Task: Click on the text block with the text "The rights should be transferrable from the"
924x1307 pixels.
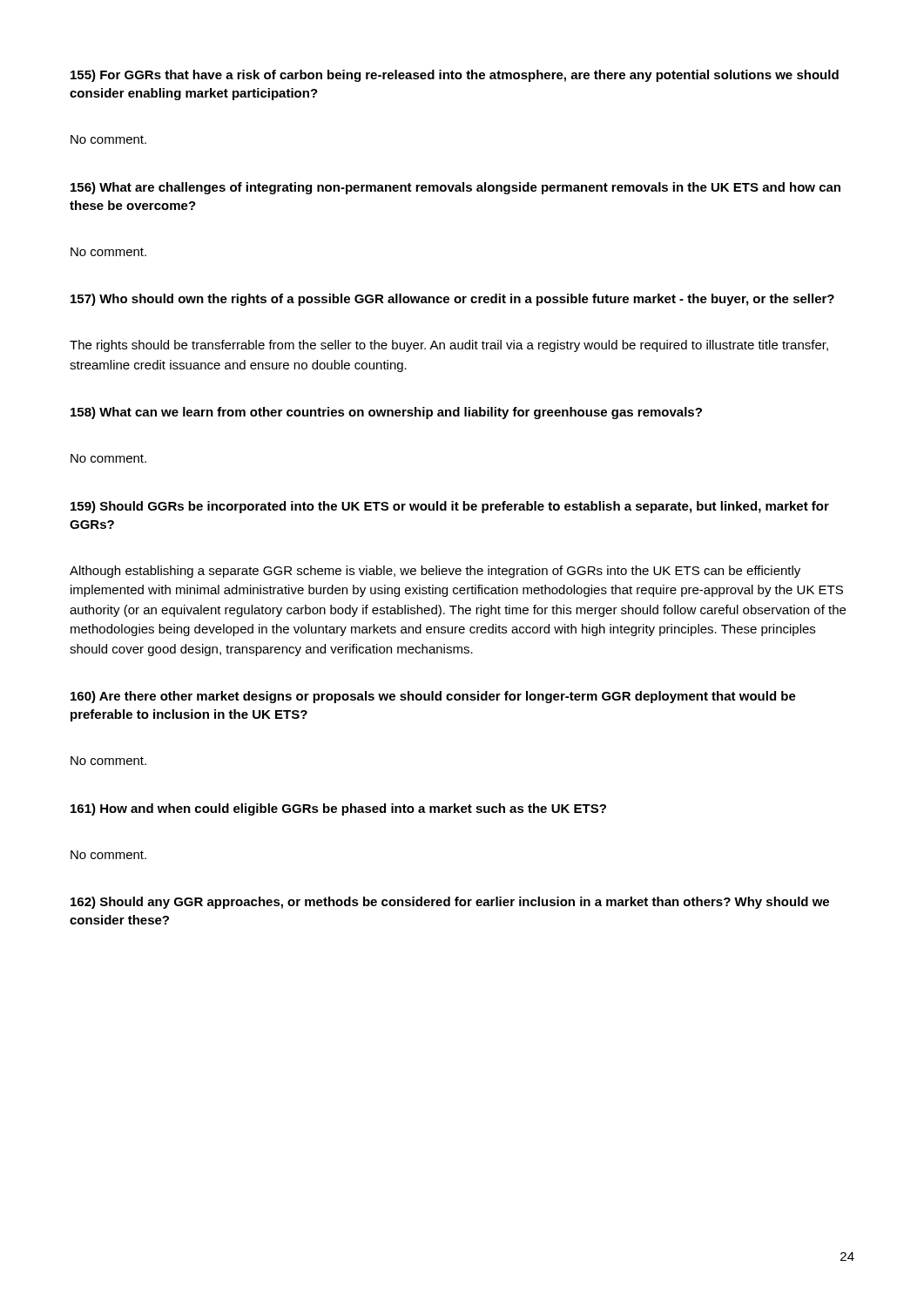Action: (x=462, y=355)
